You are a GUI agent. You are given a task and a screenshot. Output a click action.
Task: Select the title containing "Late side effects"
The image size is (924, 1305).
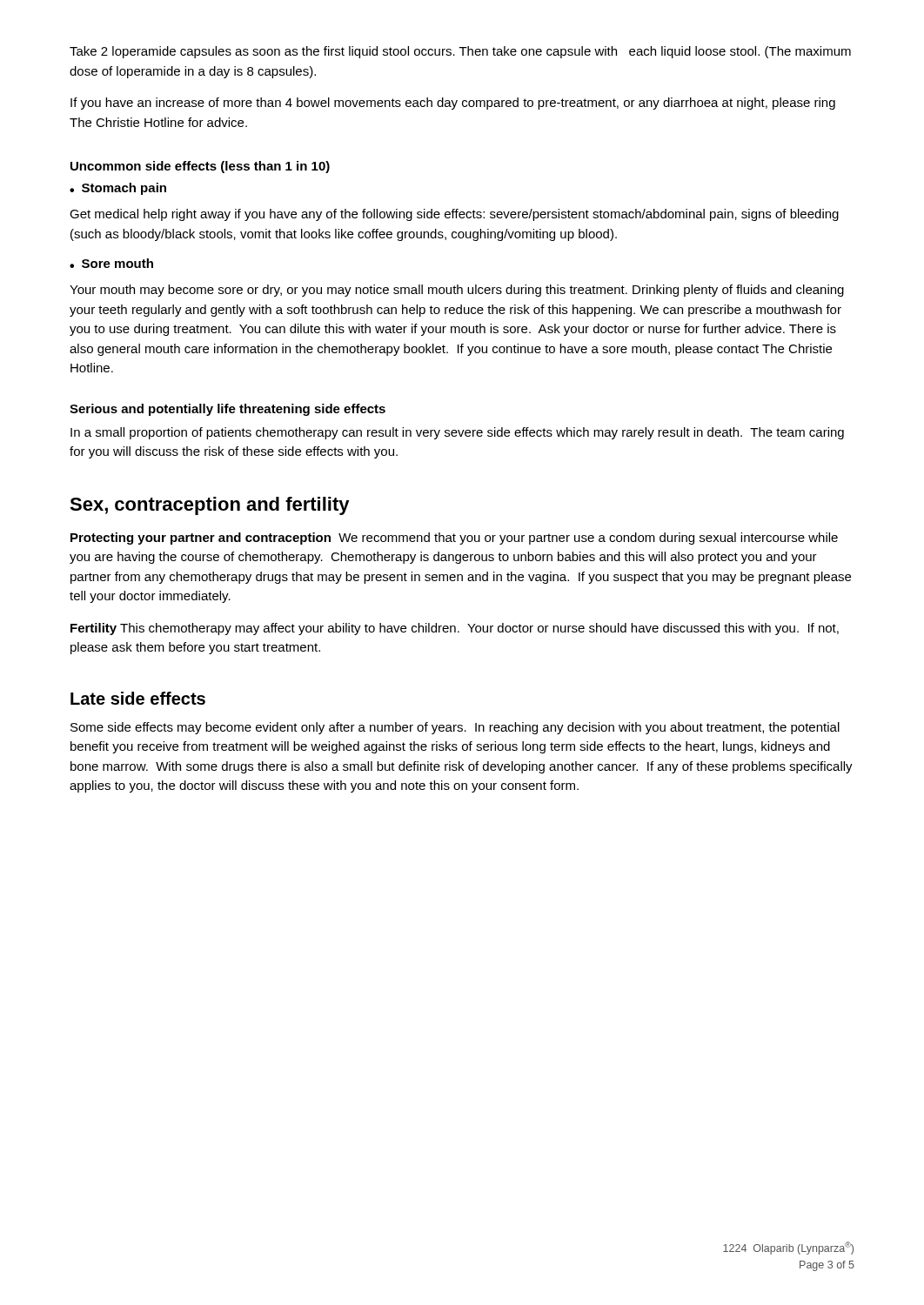[x=138, y=698]
